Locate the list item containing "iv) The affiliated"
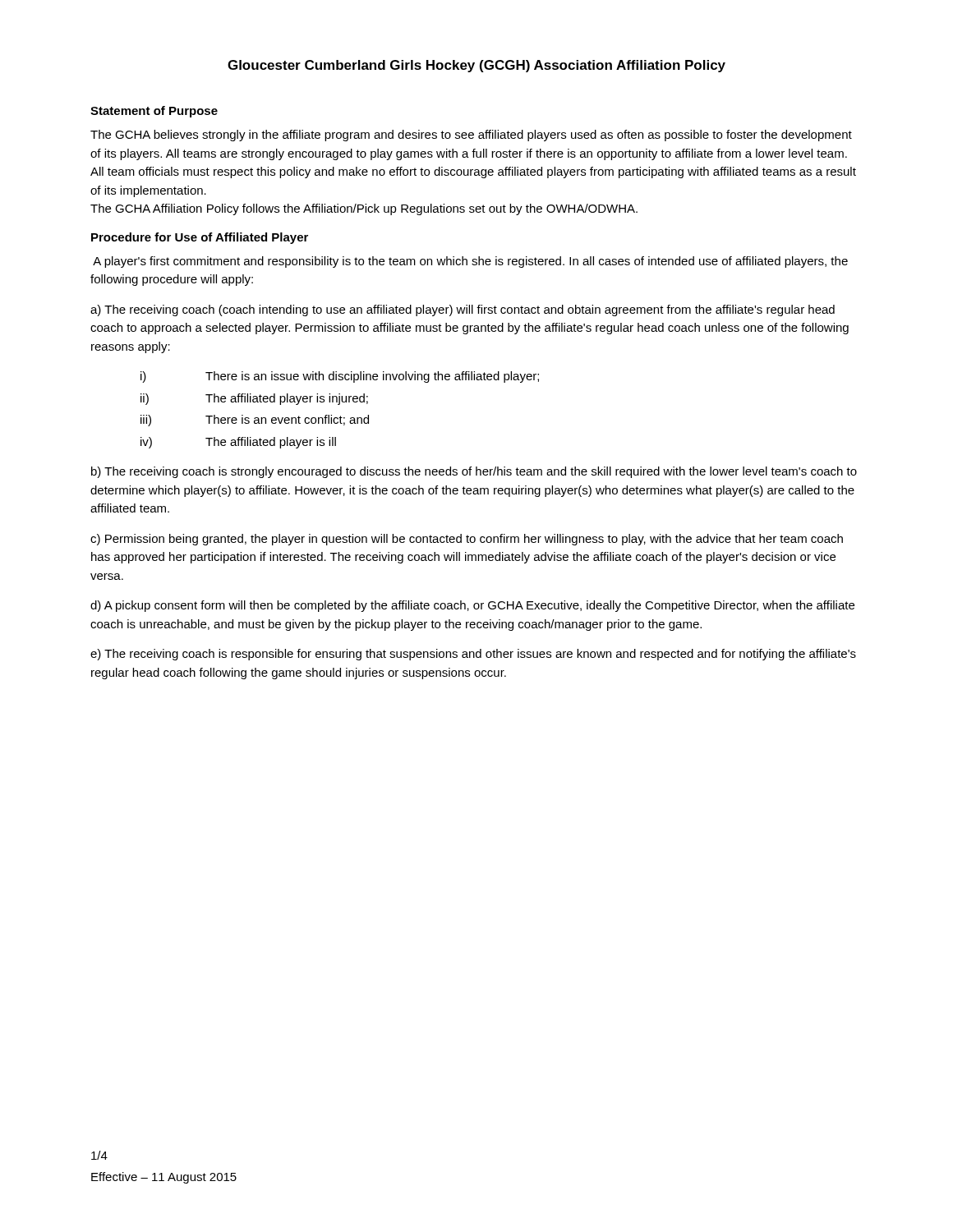 pos(238,443)
